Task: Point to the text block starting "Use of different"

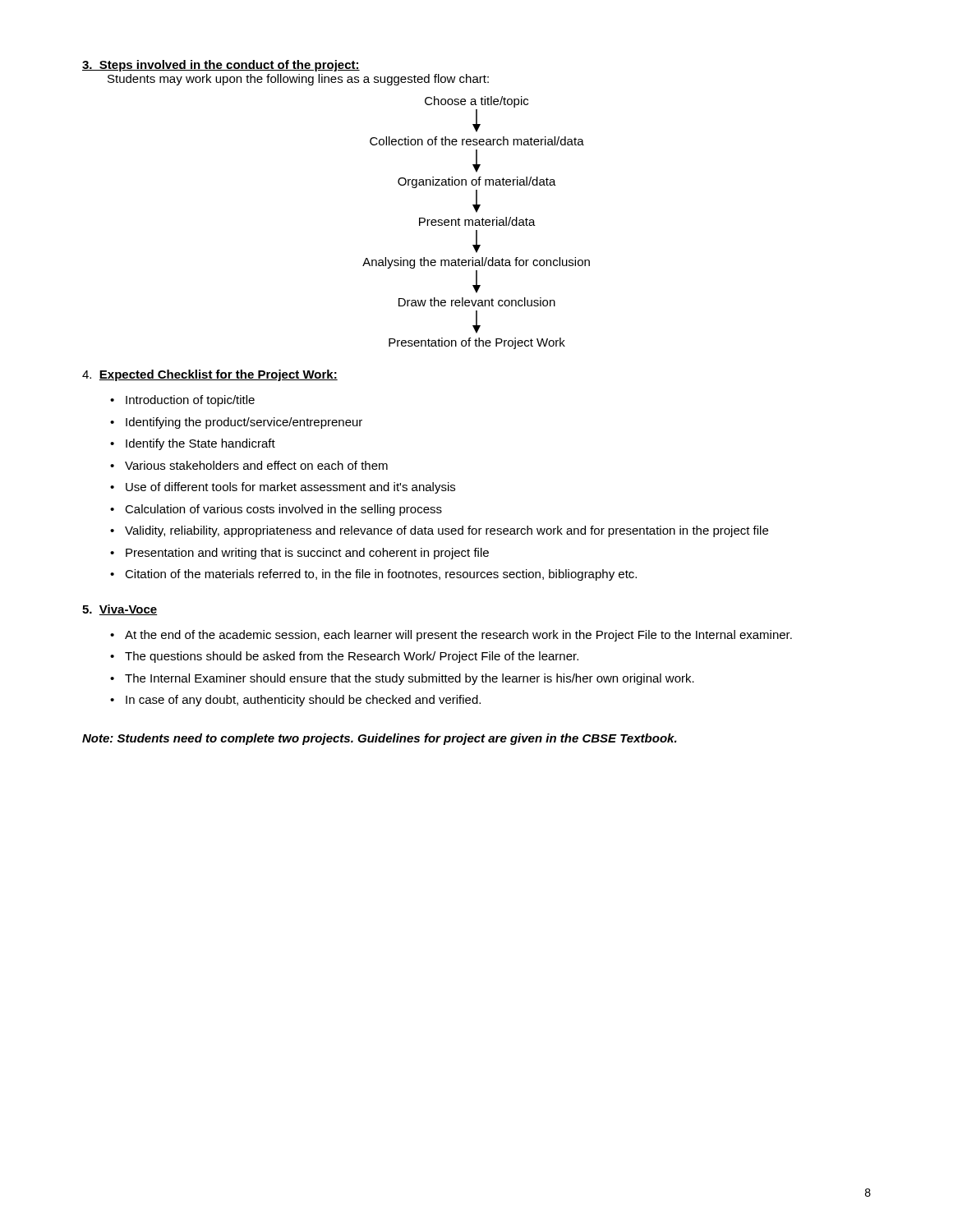Action: [290, 487]
